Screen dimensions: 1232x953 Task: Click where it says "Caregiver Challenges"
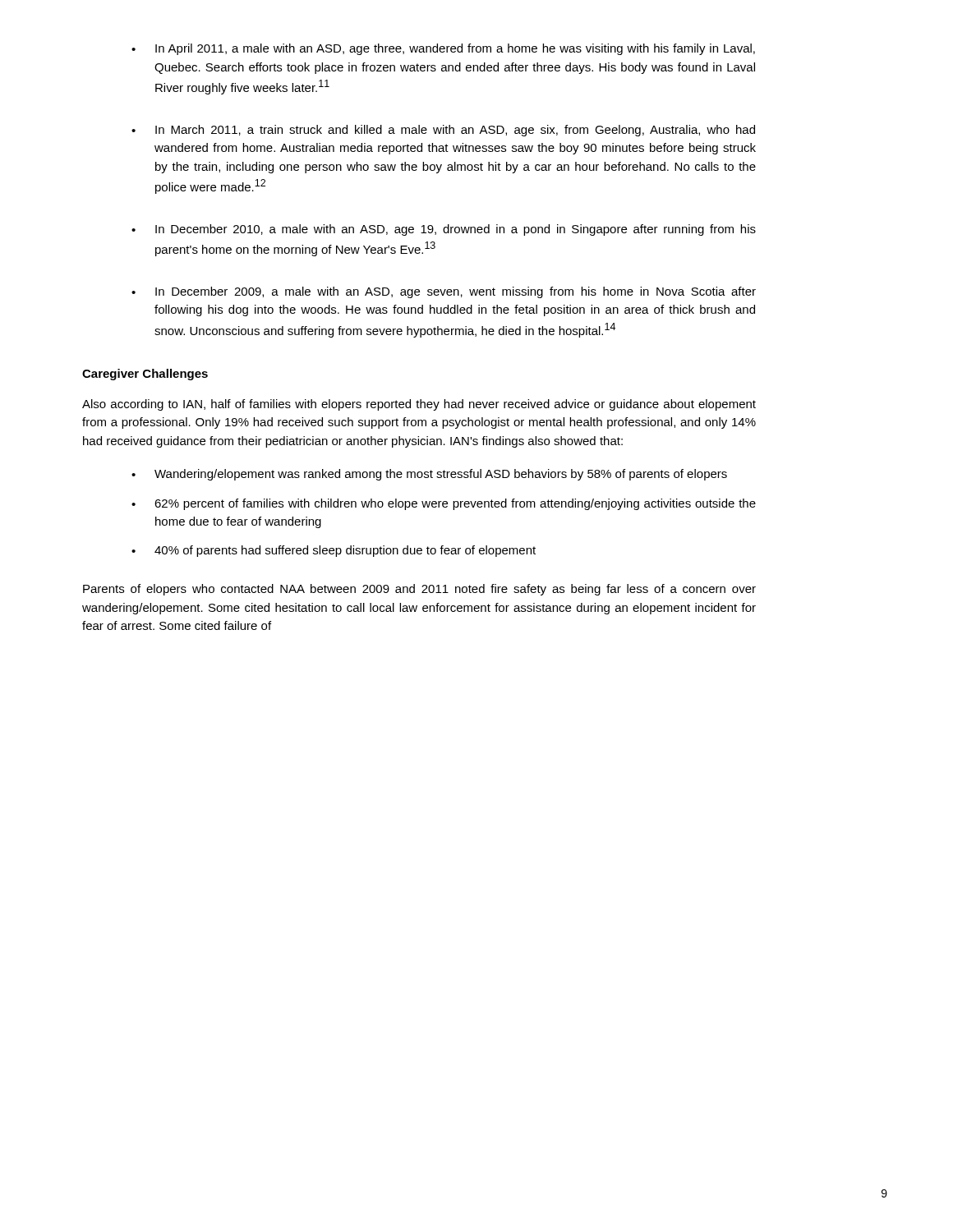coord(145,373)
